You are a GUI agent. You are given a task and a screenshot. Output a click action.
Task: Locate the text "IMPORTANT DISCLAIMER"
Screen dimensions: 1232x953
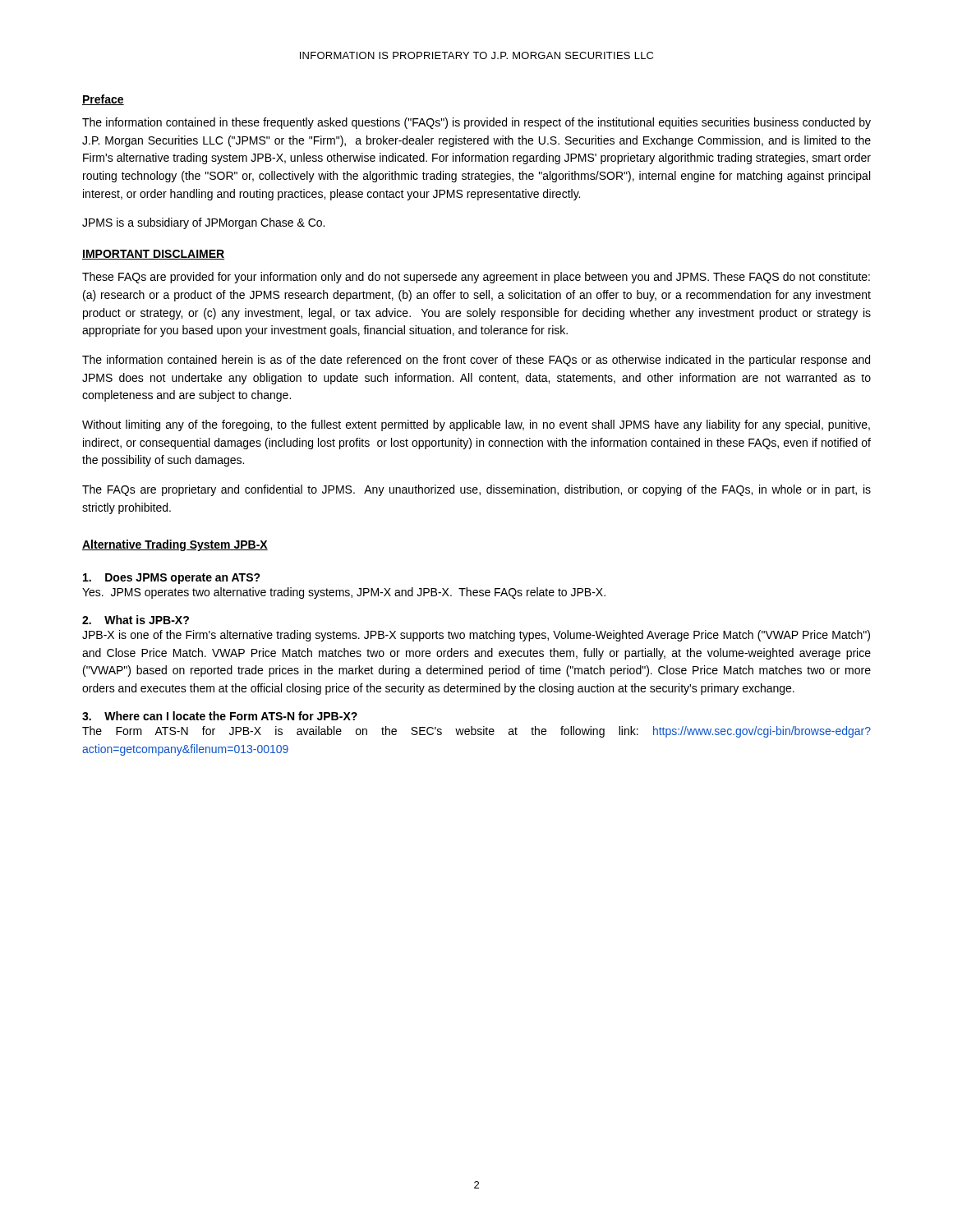153,254
